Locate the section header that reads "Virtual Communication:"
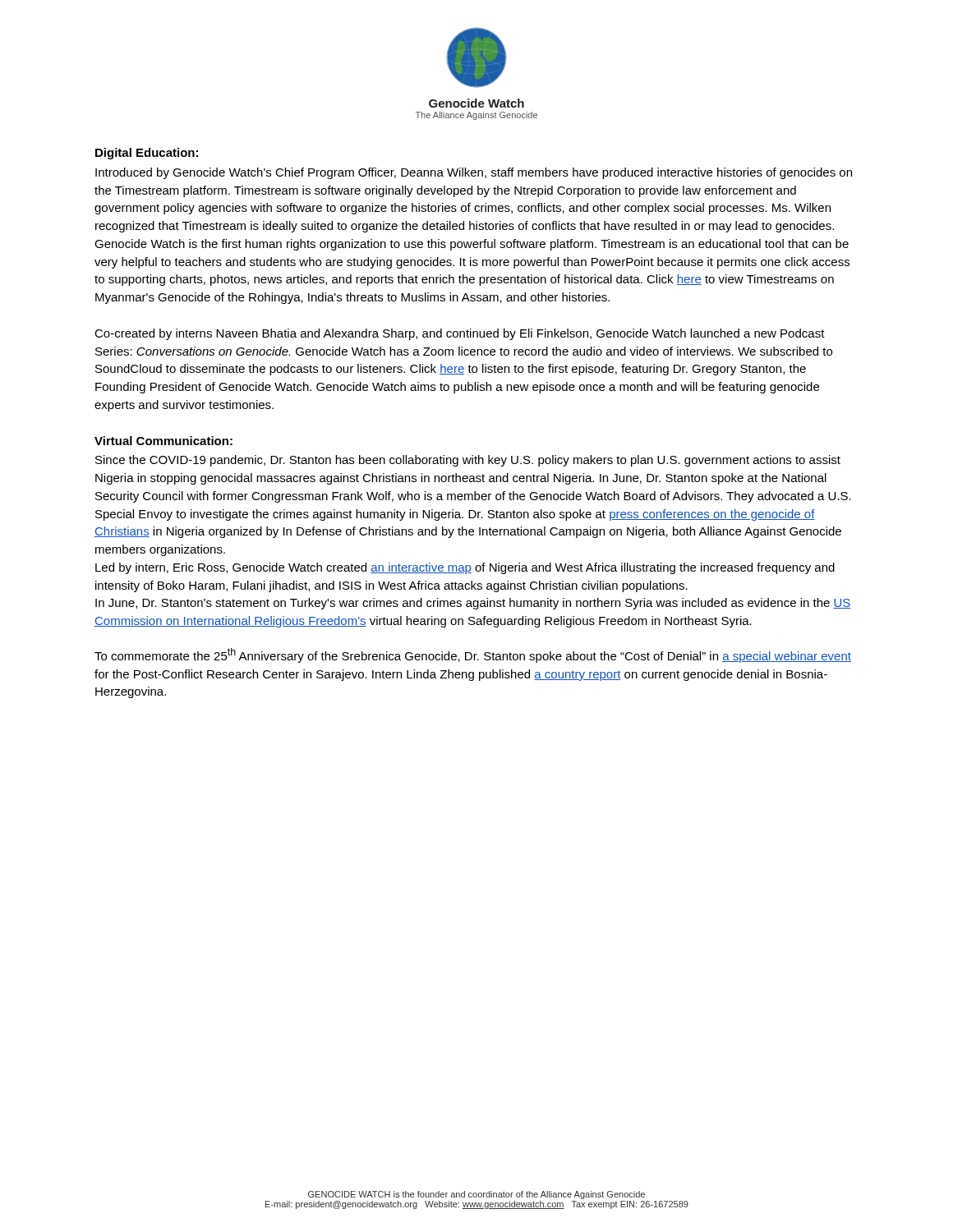 point(164,440)
